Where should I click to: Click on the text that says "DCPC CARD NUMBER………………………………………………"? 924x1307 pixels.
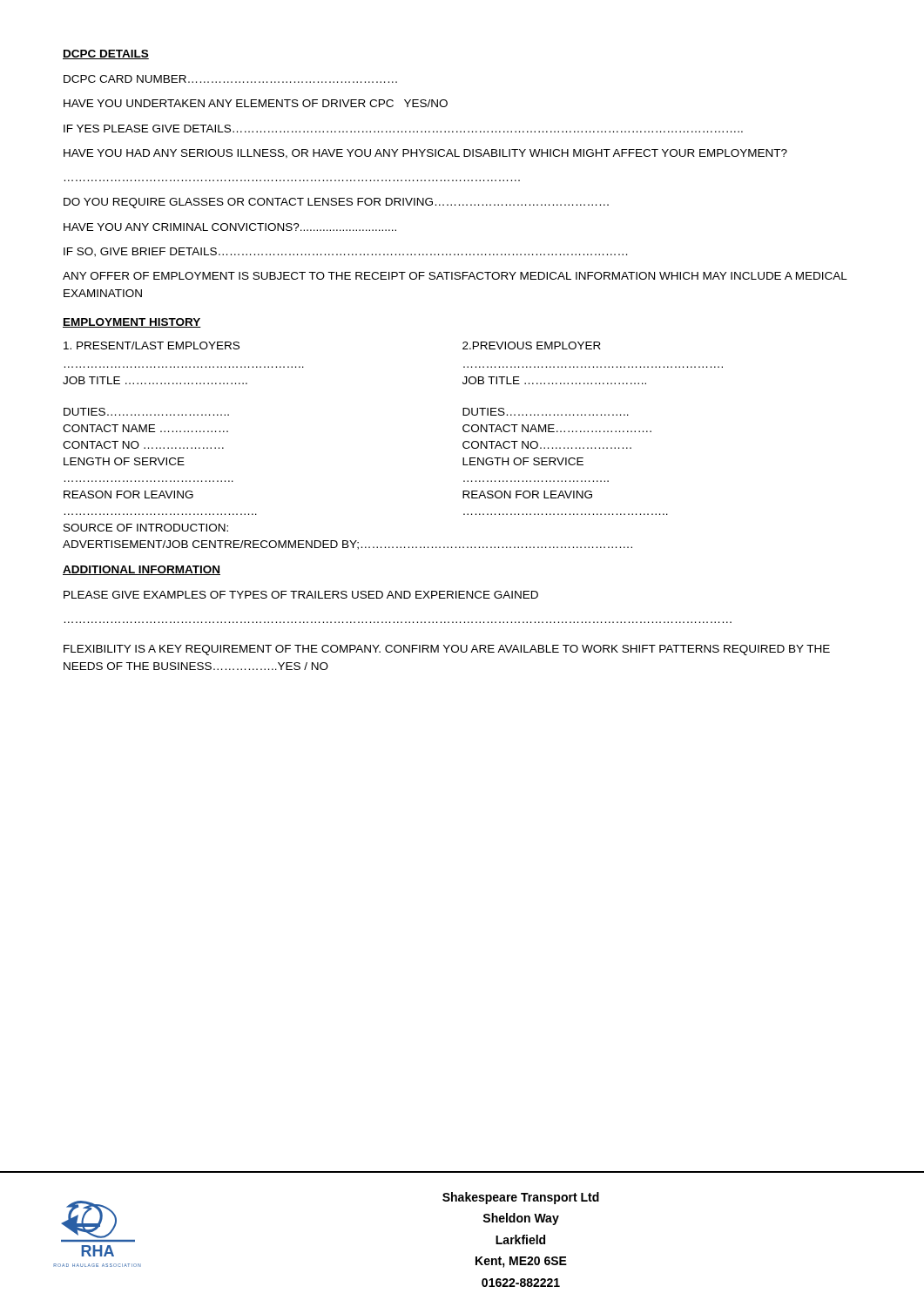pyautogui.click(x=231, y=79)
